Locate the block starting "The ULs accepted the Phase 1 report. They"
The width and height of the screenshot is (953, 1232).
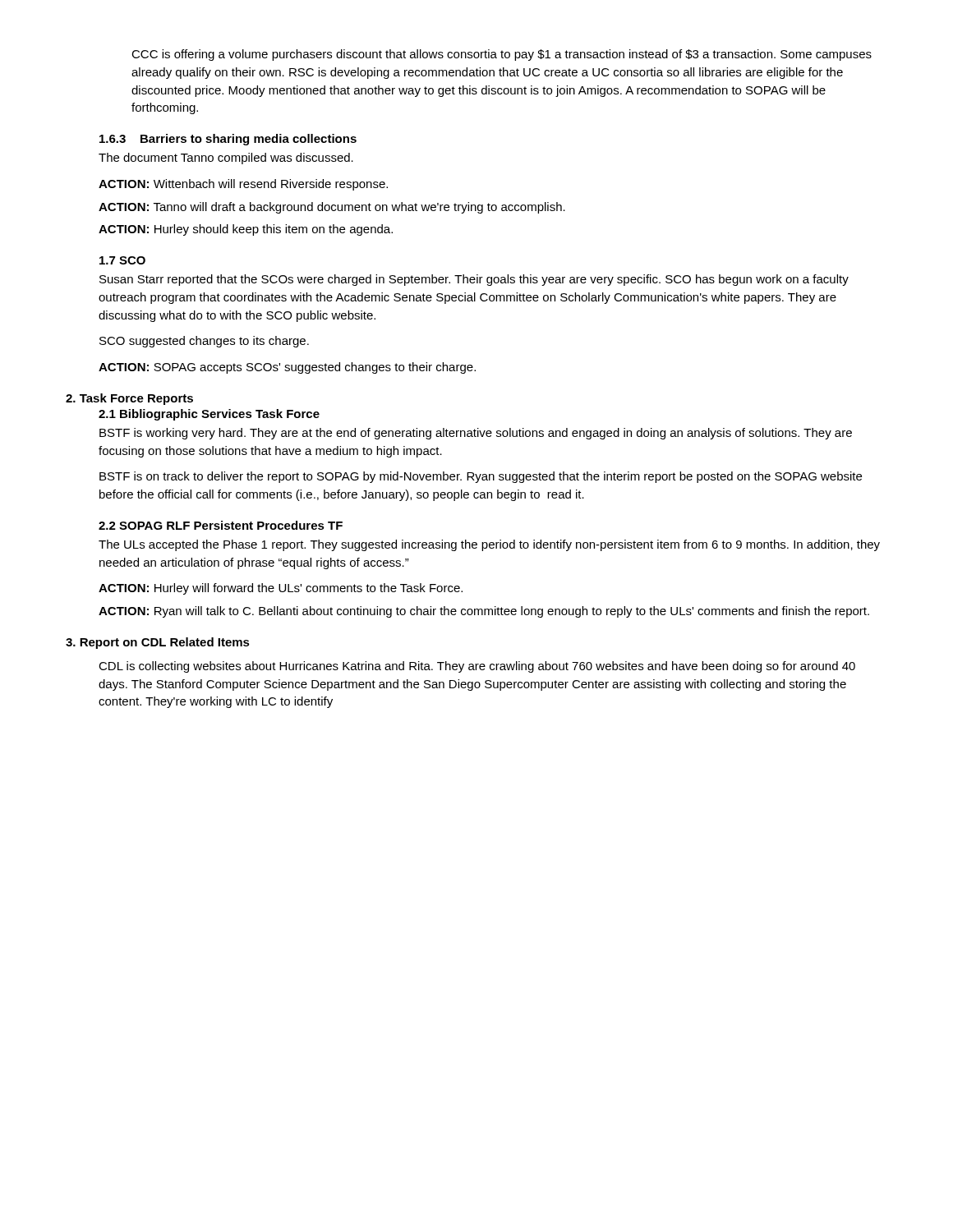click(493, 553)
